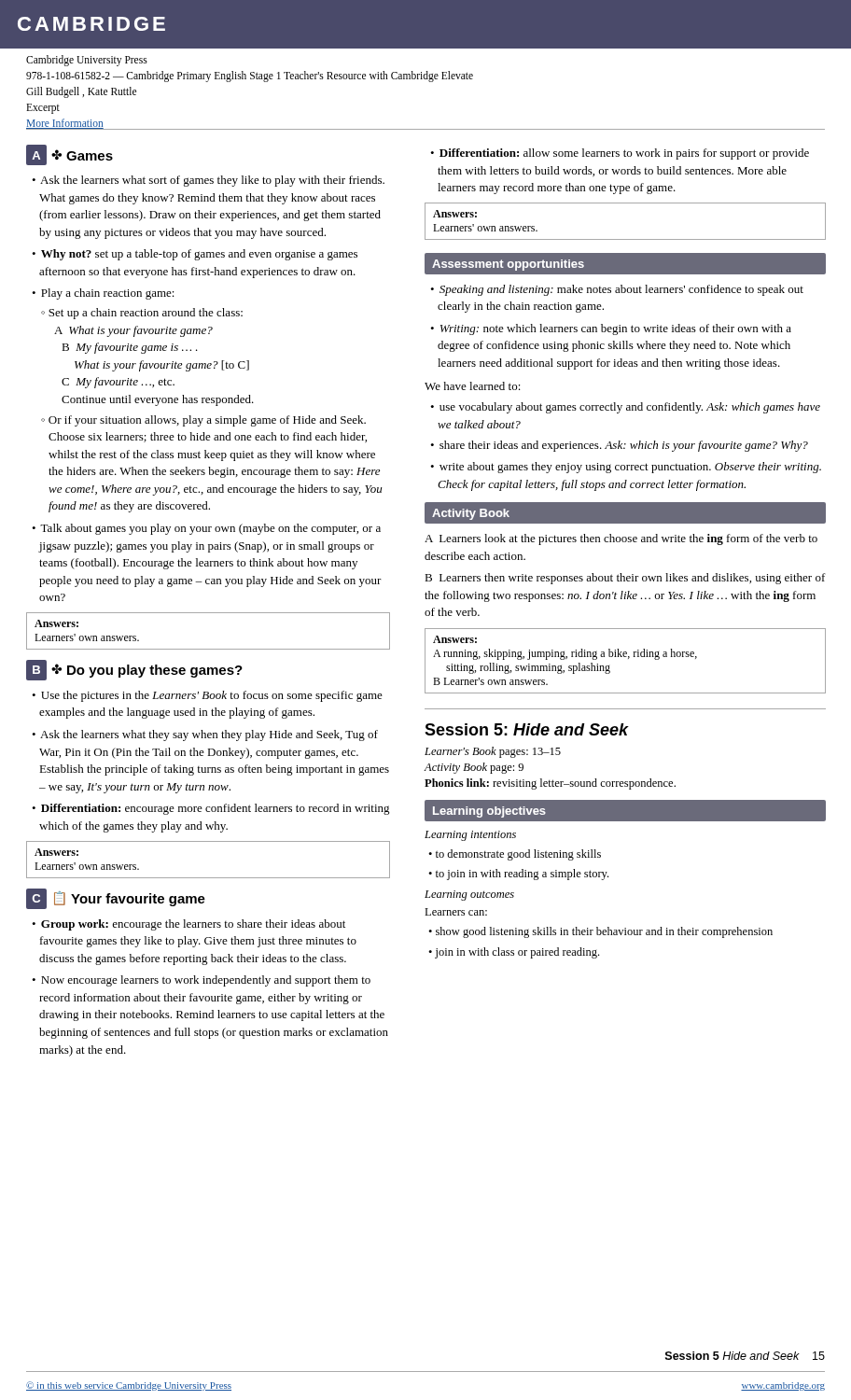Find the text starting "Learning intentions"
Screen dimensions: 1400x851
point(470,834)
